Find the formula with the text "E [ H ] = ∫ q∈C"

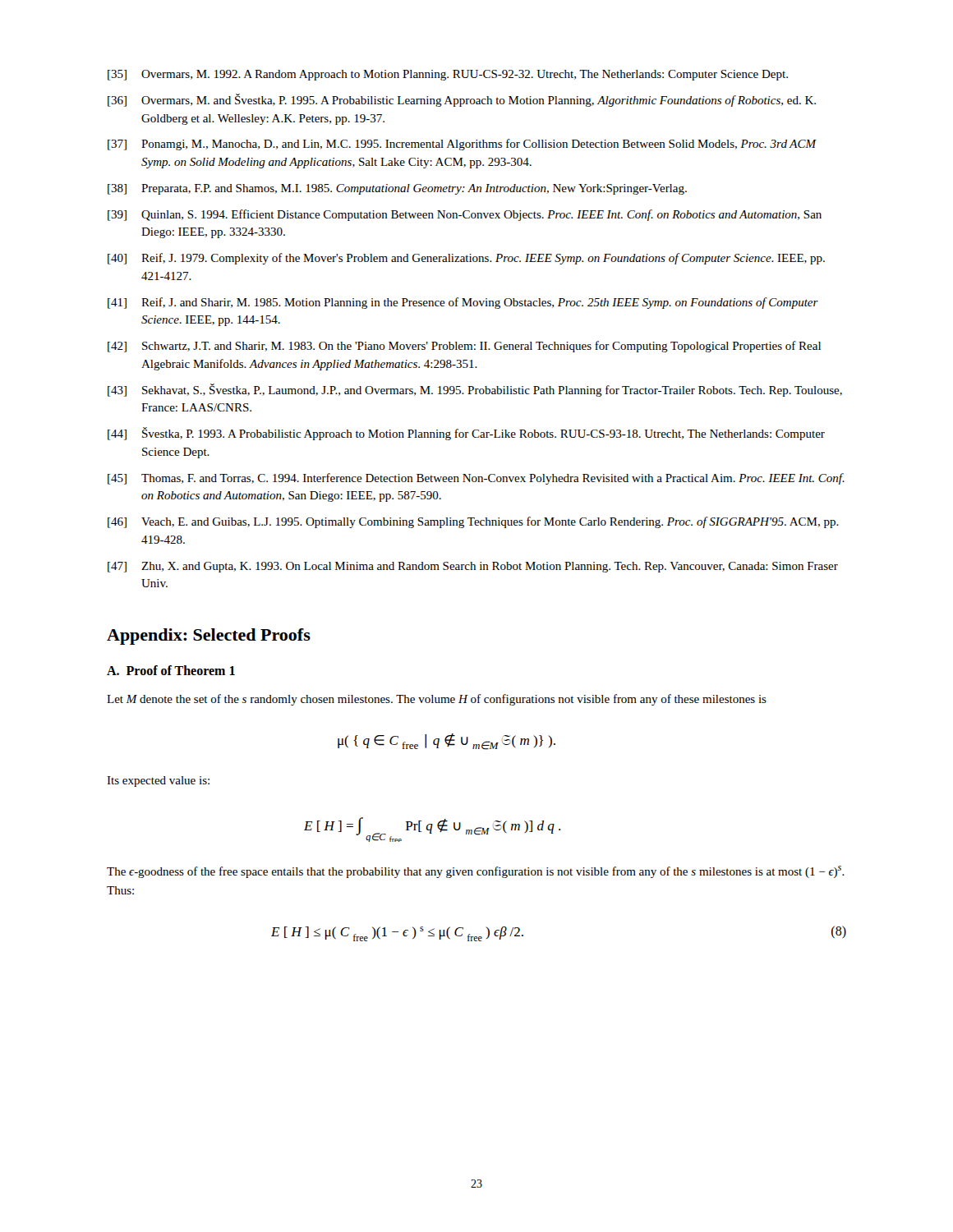[x=476, y=825]
